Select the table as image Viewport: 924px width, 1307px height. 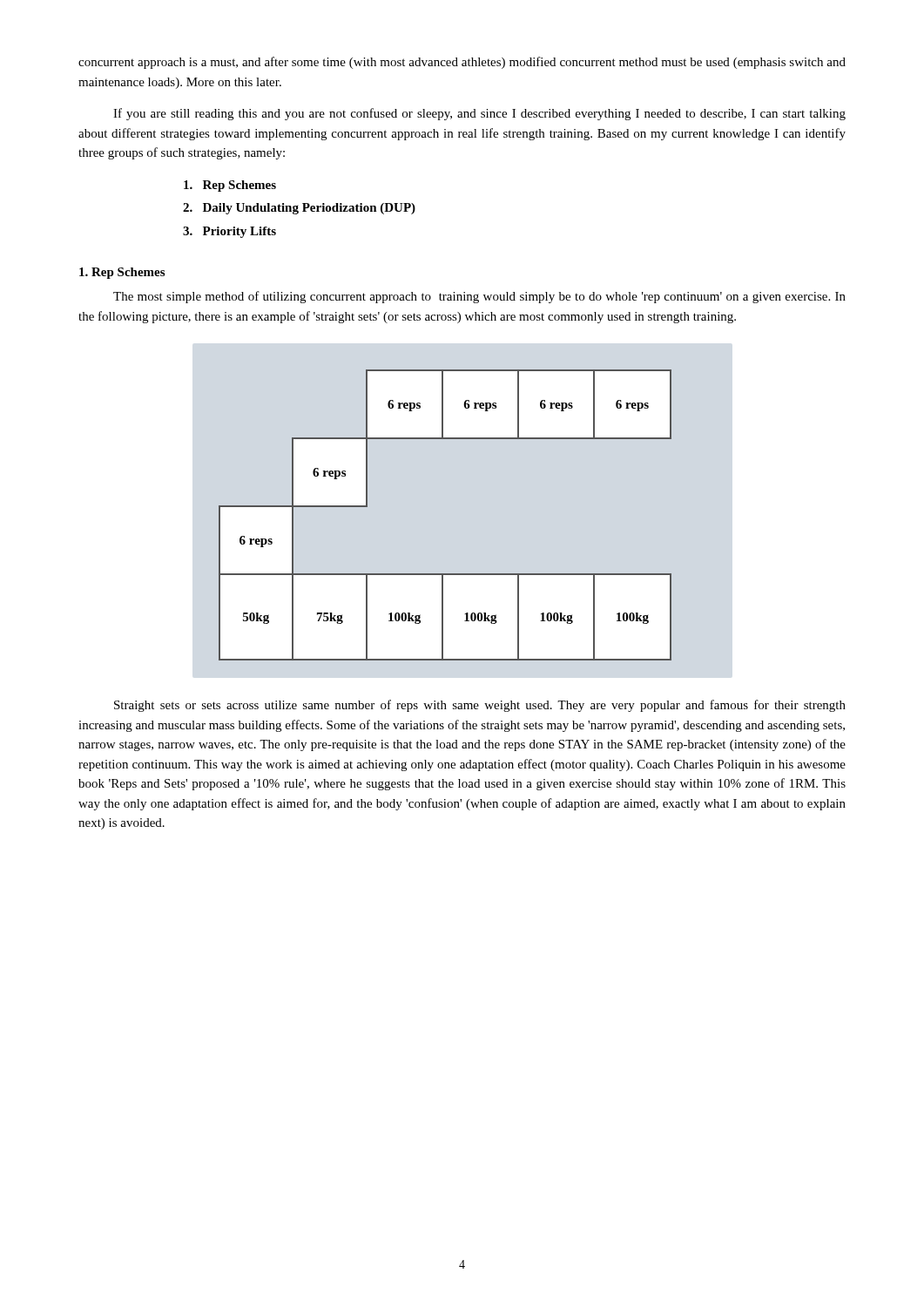(462, 511)
